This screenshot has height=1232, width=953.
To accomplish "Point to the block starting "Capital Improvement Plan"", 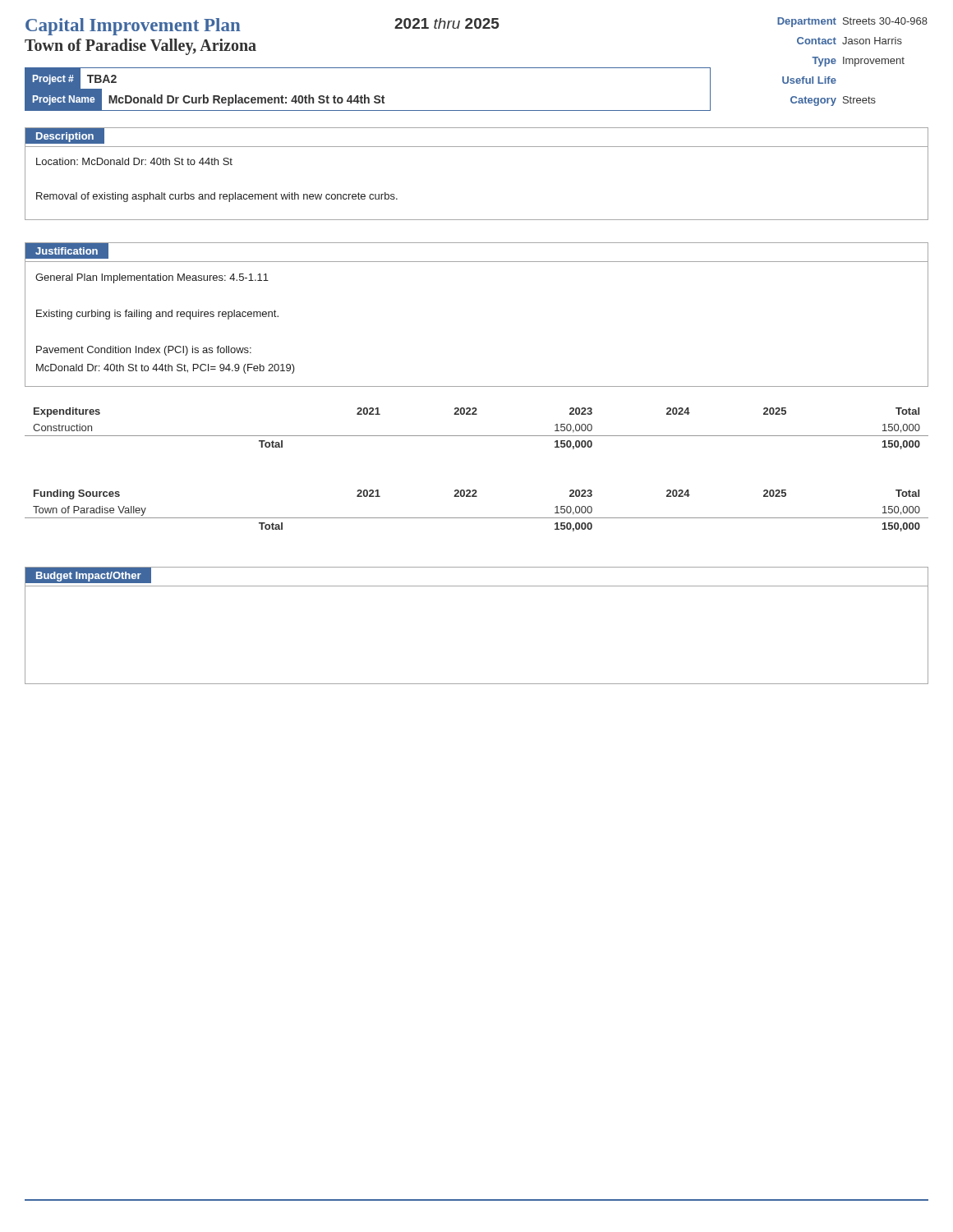I will (133, 25).
